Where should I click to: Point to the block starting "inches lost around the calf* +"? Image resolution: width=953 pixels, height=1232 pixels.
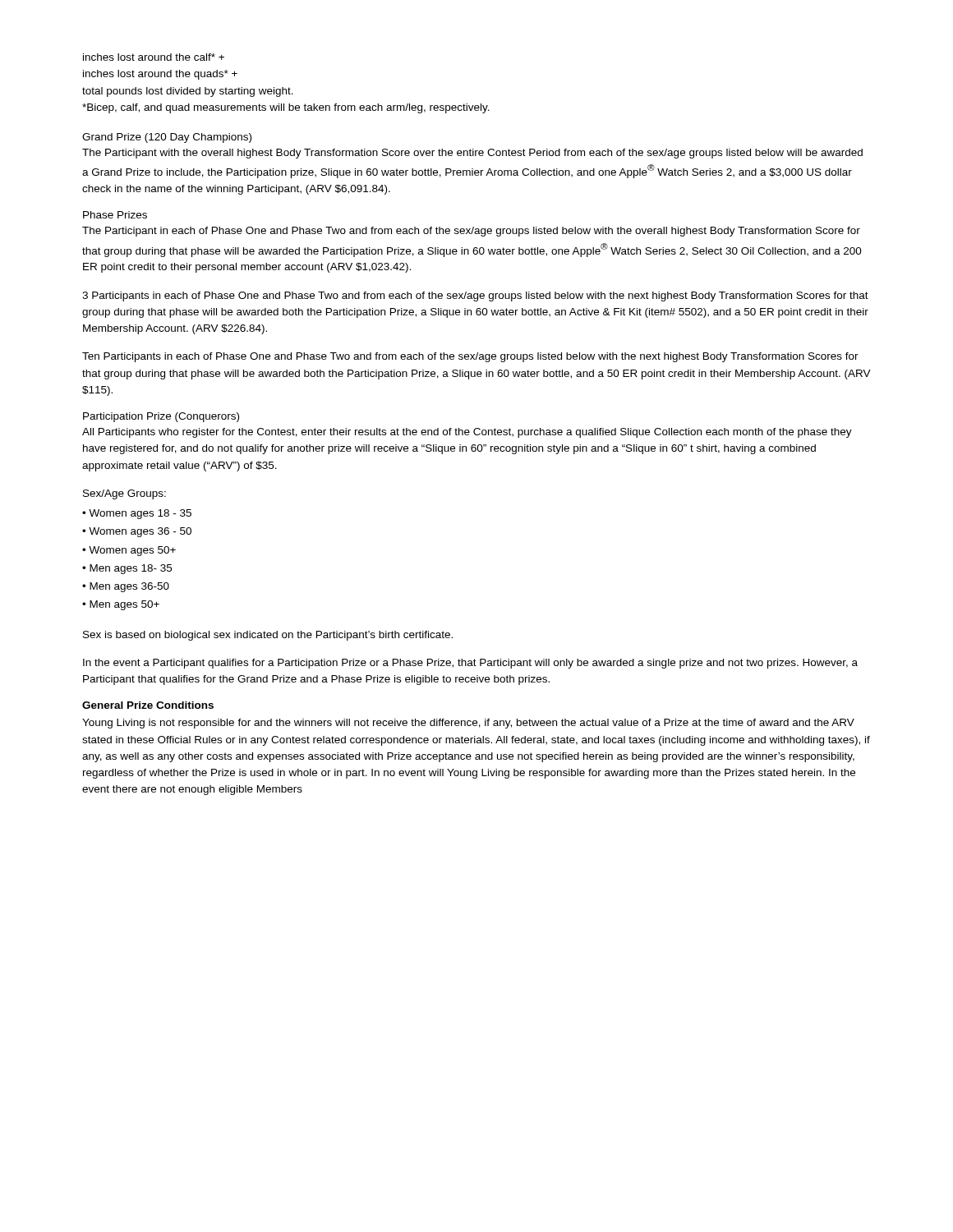point(154,57)
